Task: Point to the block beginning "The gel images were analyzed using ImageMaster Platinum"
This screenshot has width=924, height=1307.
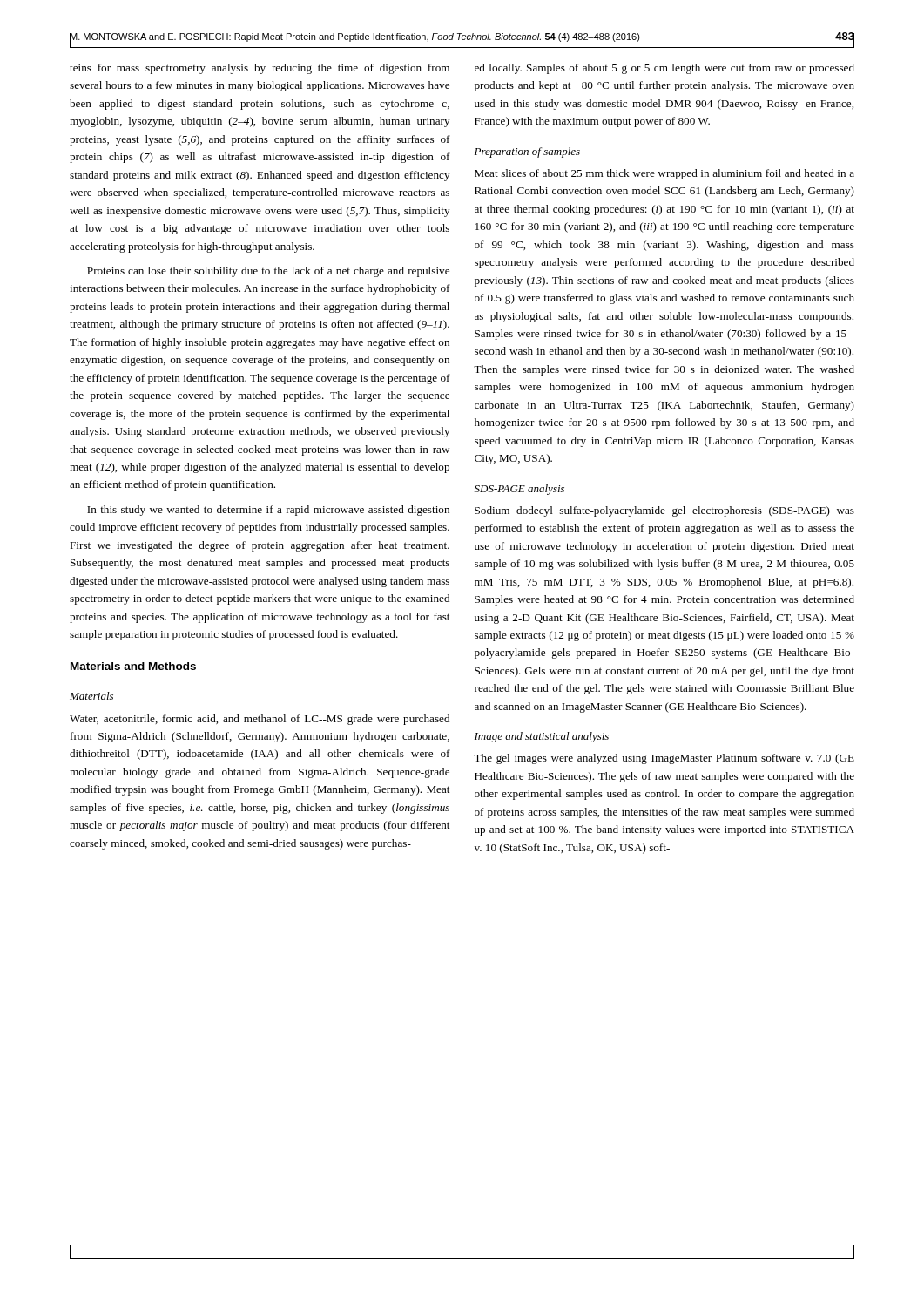Action: [x=664, y=803]
